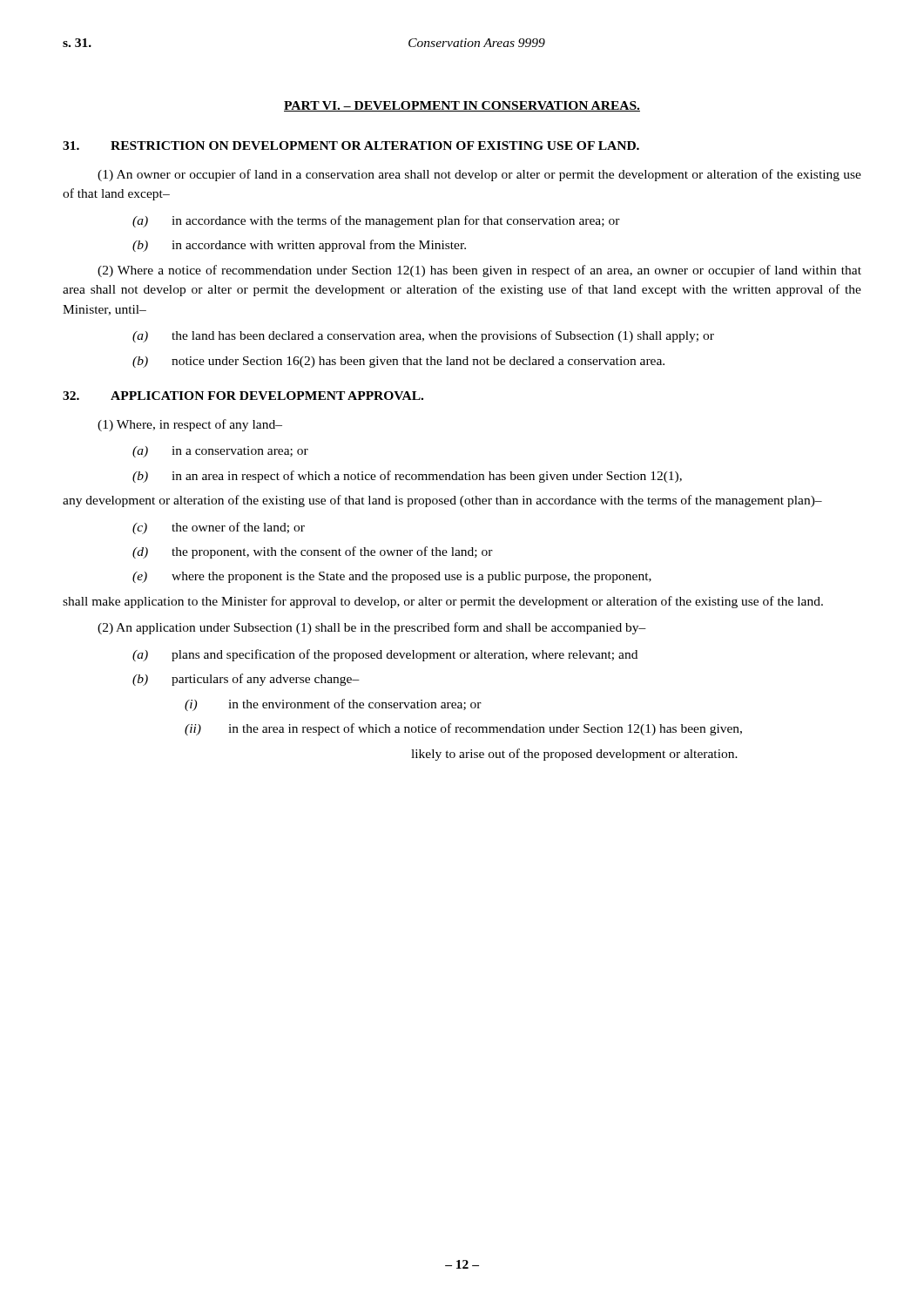Find the list item containing "(c) the owner of the land; or"
The width and height of the screenshot is (924, 1307).
pos(219,528)
